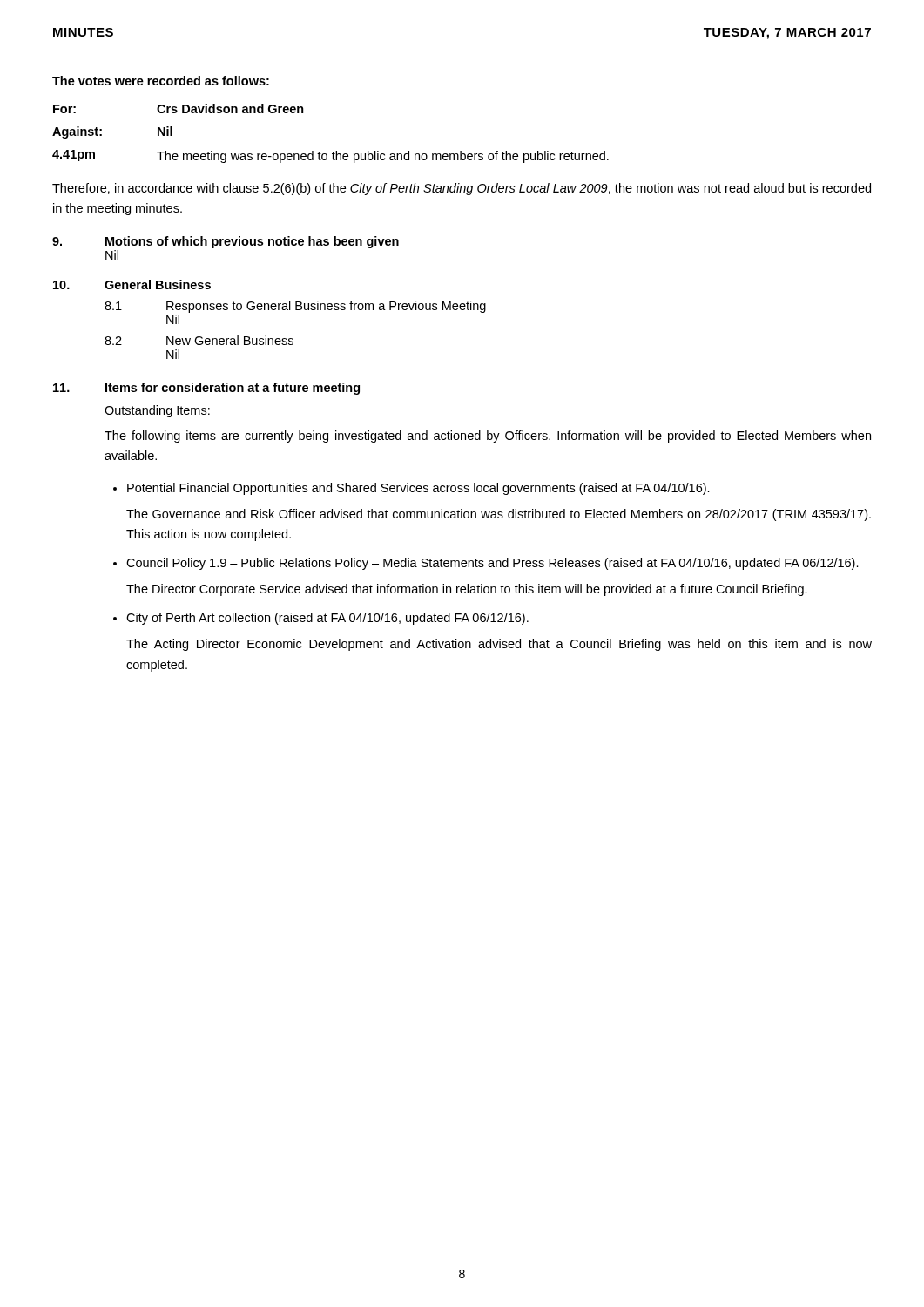The width and height of the screenshot is (924, 1307).
Task: Point to the text starting "Against: Nil"
Action: point(70,132)
